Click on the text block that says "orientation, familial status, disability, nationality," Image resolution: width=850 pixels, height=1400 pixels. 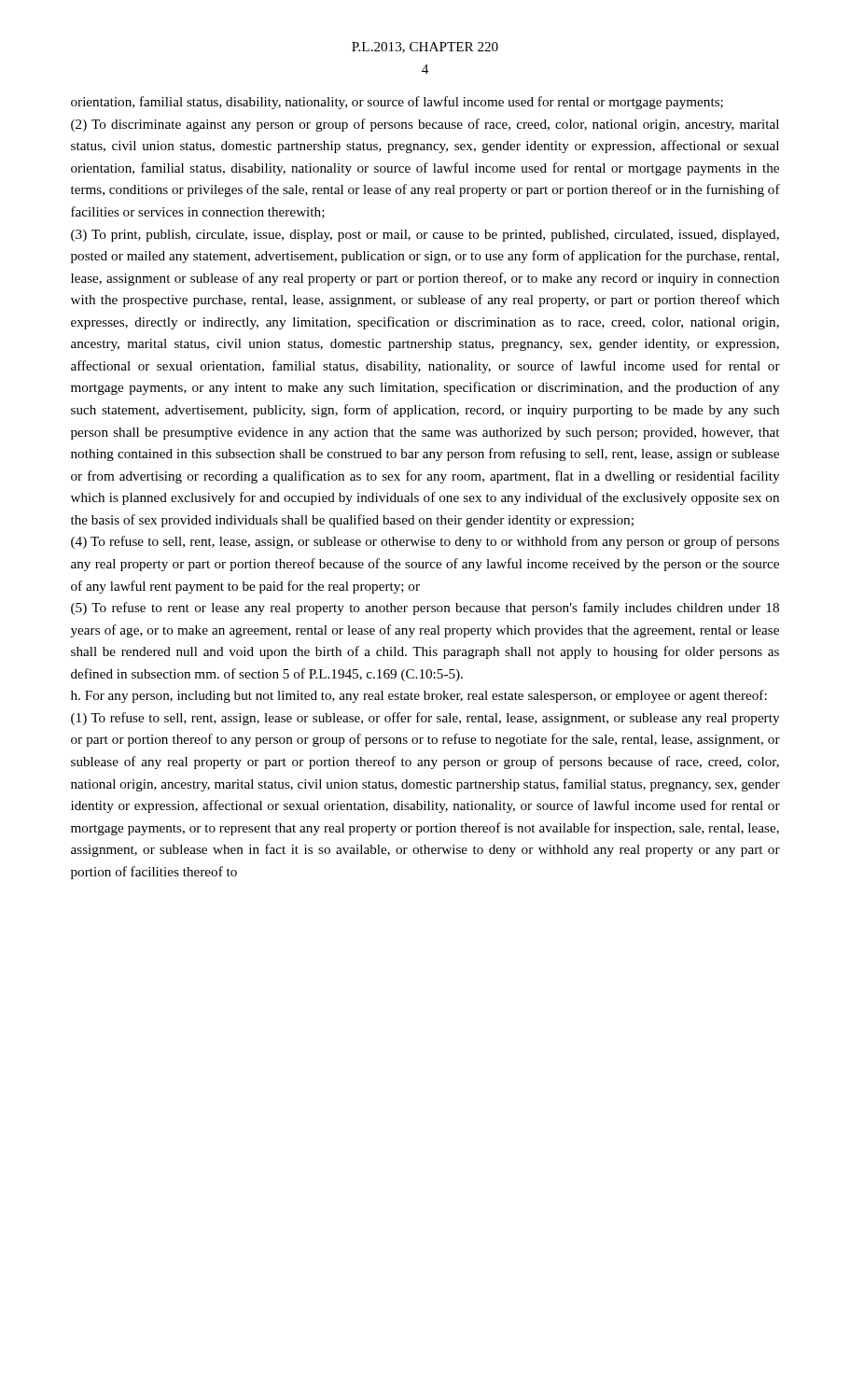click(x=397, y=101)
